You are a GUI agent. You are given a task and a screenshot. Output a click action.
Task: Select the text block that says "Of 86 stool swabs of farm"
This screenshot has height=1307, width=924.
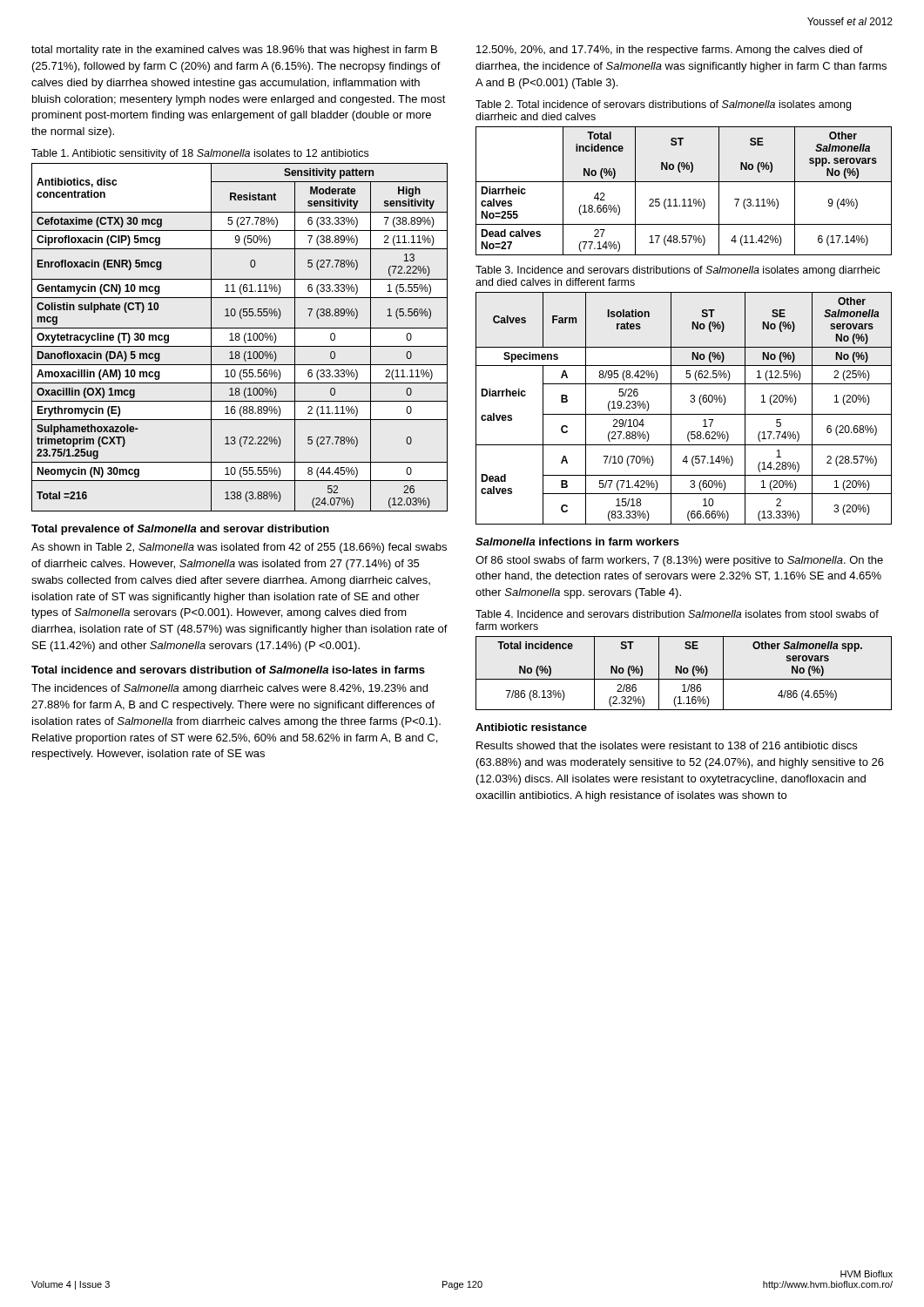tap(684, 577)
